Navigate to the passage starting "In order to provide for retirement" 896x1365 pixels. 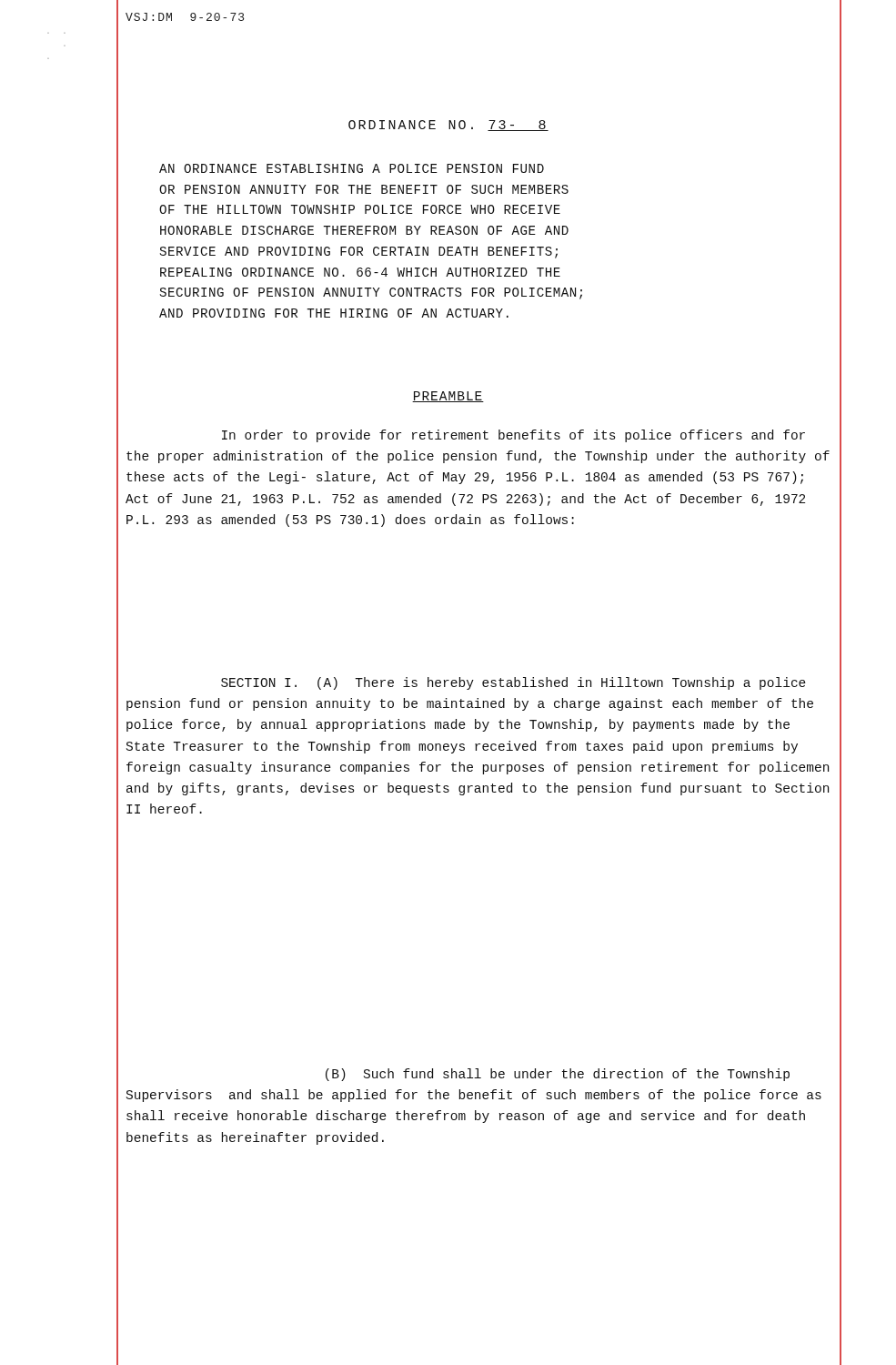point(478,478)
